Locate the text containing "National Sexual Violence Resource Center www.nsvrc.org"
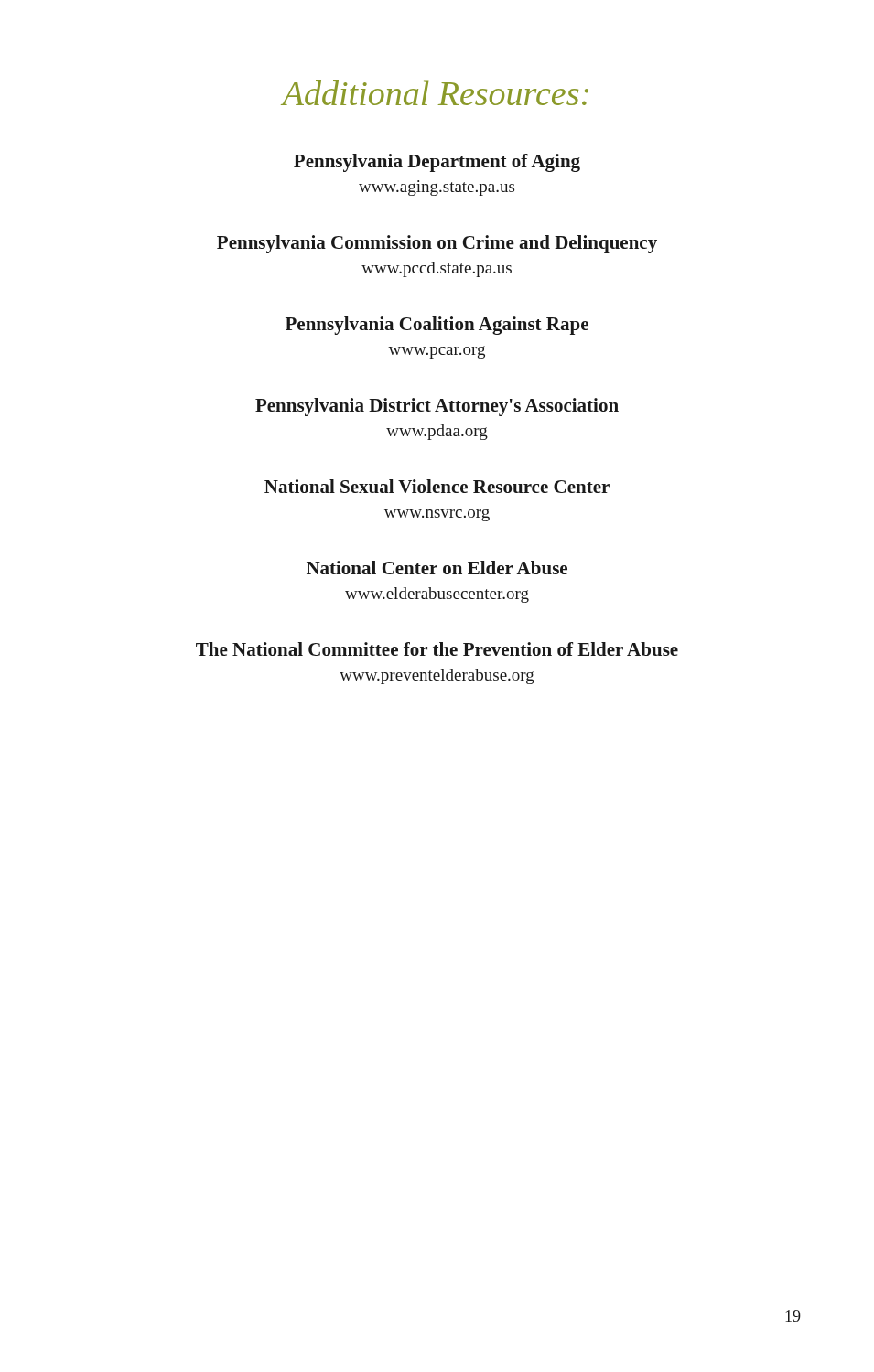Screen dimensions: 1372x874 437,499
